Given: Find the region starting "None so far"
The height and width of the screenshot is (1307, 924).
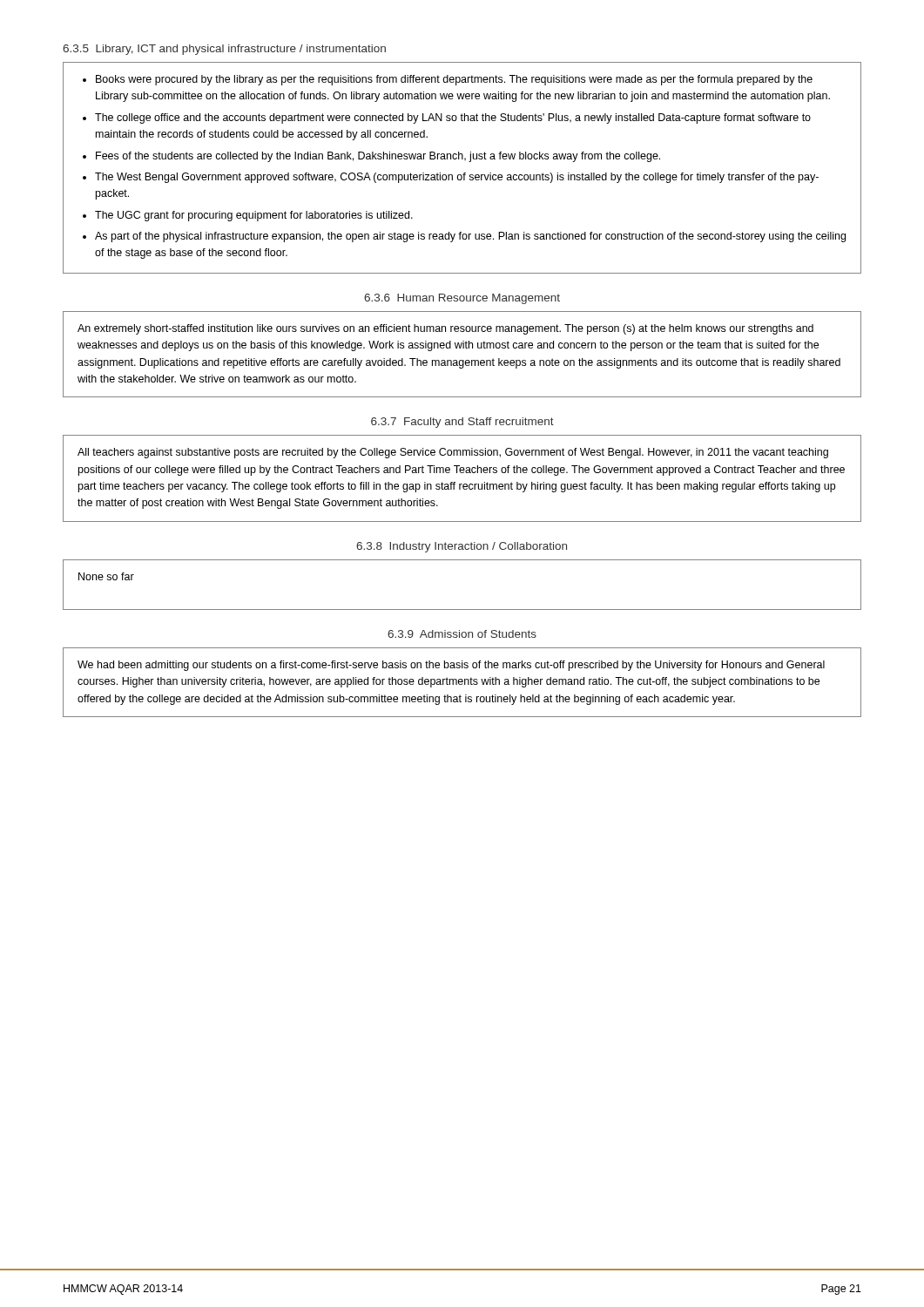Looking at the screenshot, I should pyautogui.click(x=106, y=577).
